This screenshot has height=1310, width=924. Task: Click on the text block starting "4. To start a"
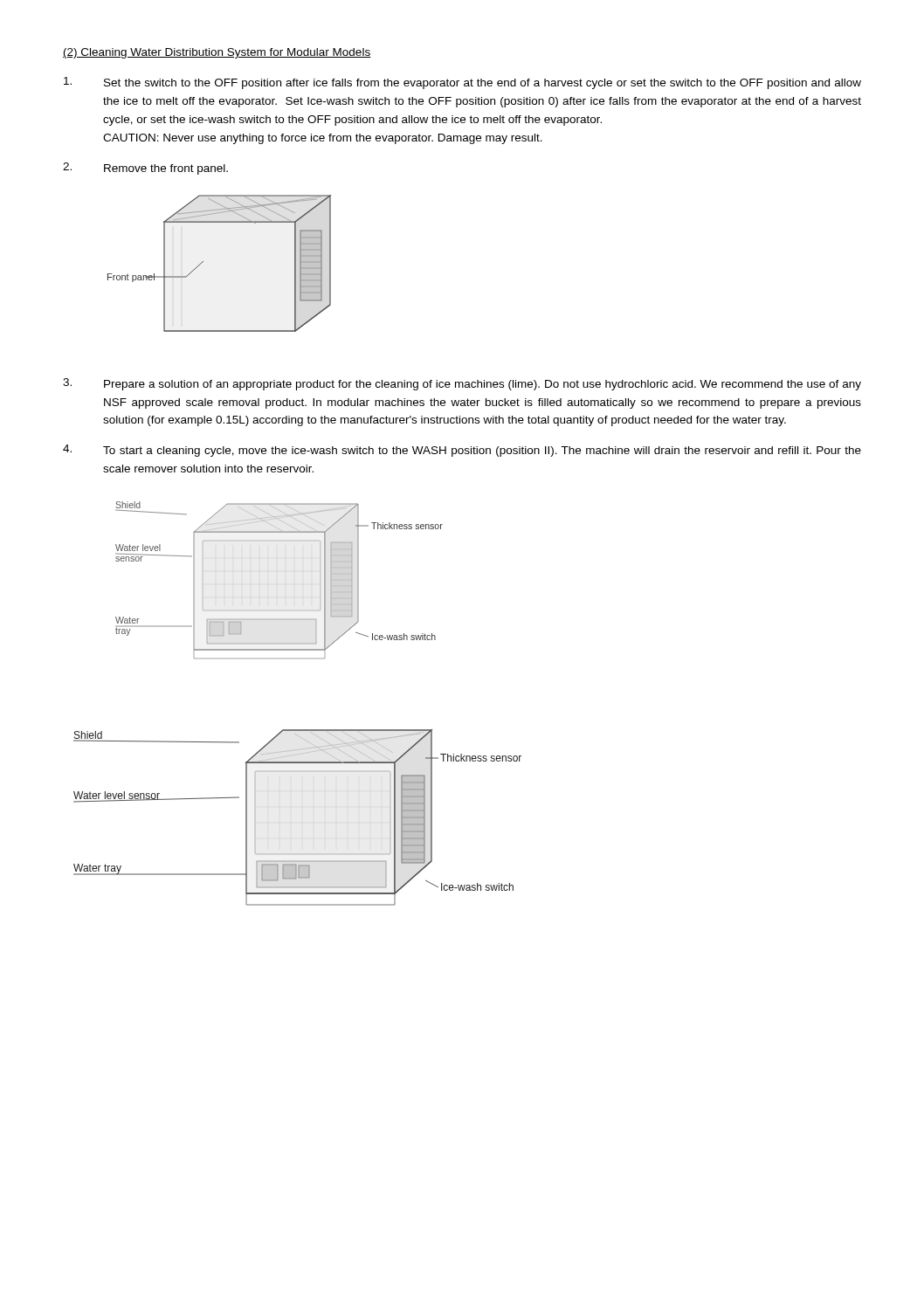pyautogui.click(x=462, y=461)
